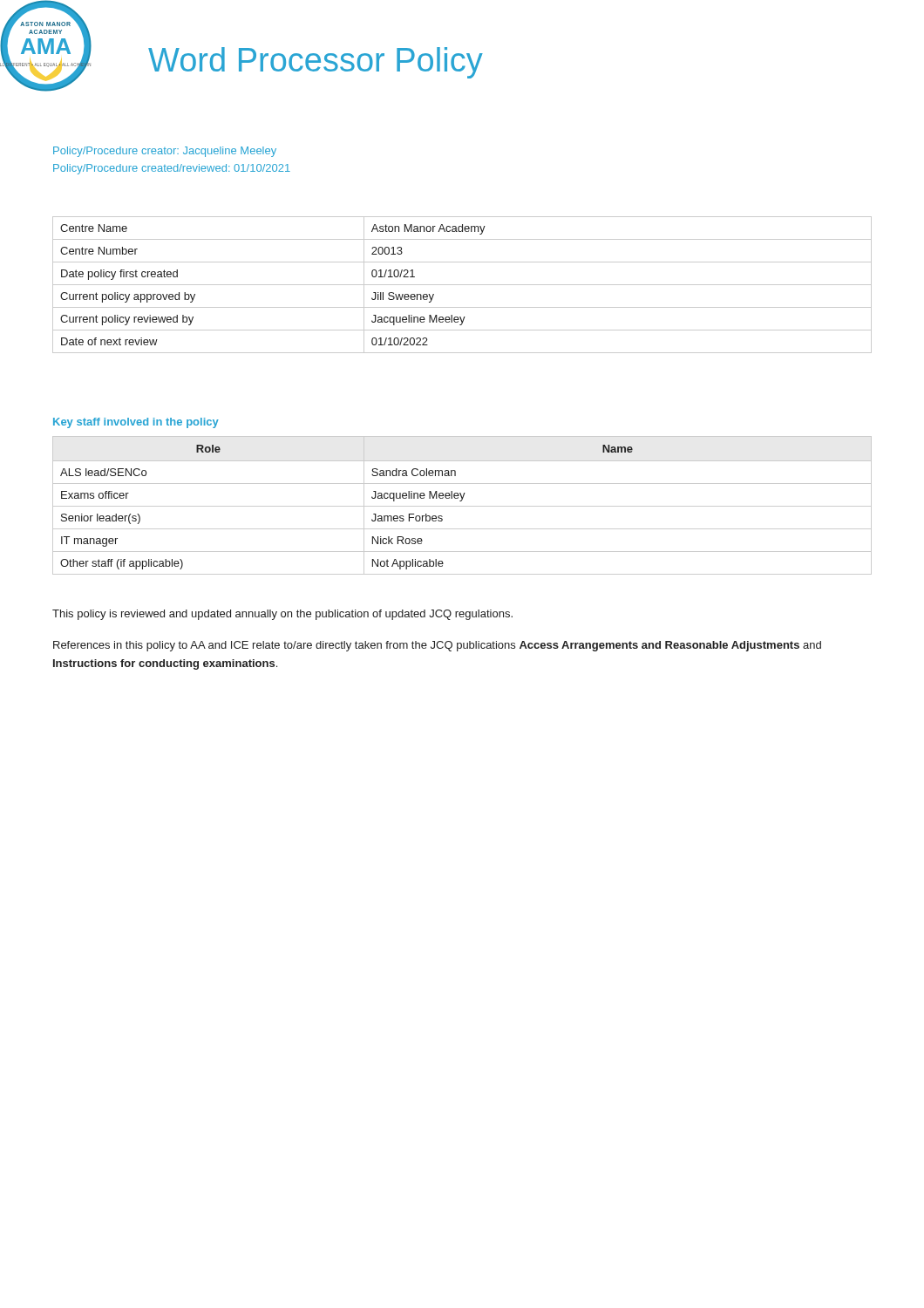Click where it says "Policy/Procedure creator: Jacqueline Meeley"
The image size is (924, 1308).
pyautogui.click(x=164, y=150)
